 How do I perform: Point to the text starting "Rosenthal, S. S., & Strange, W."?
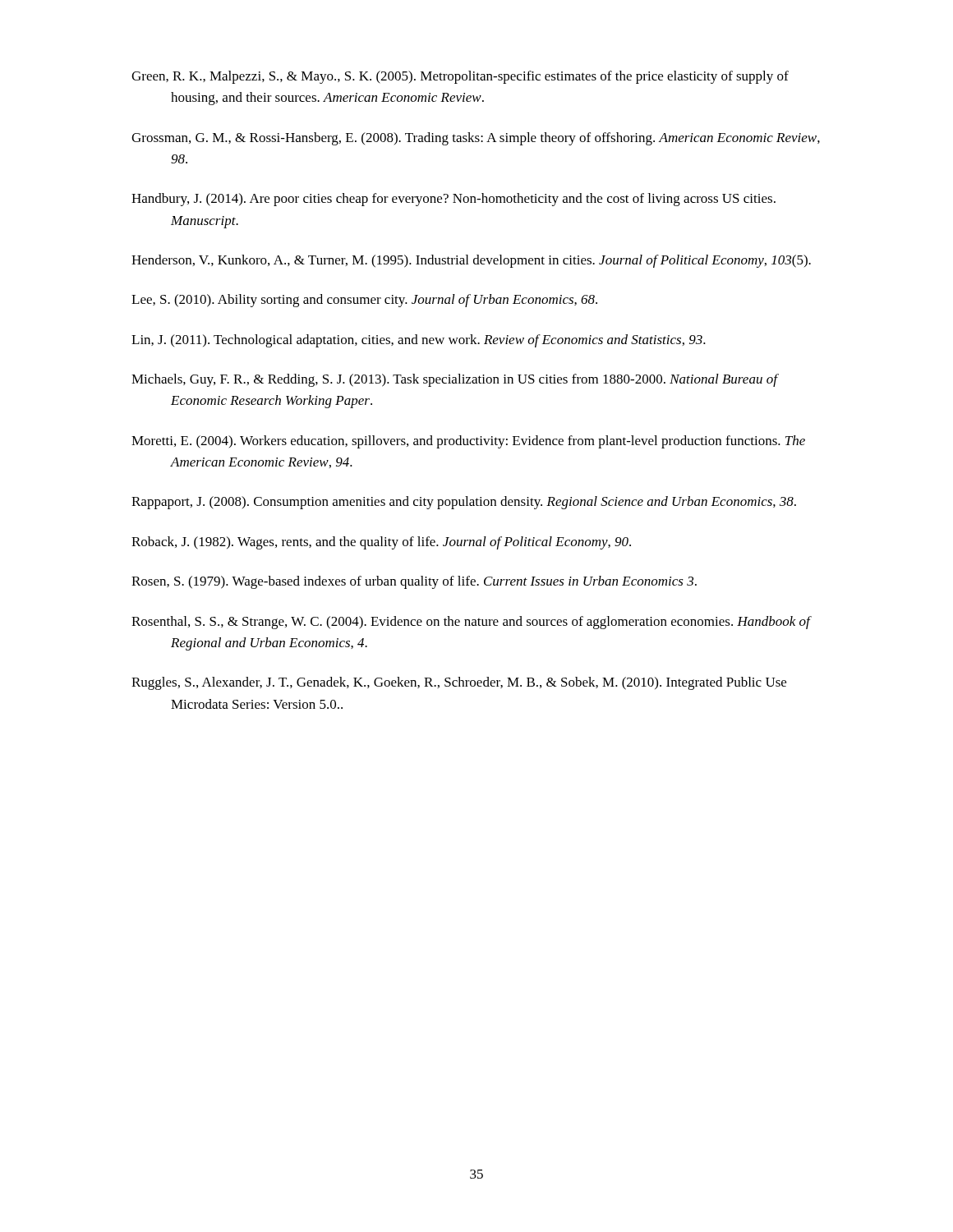pyautogui.click(x=471, y=632)
